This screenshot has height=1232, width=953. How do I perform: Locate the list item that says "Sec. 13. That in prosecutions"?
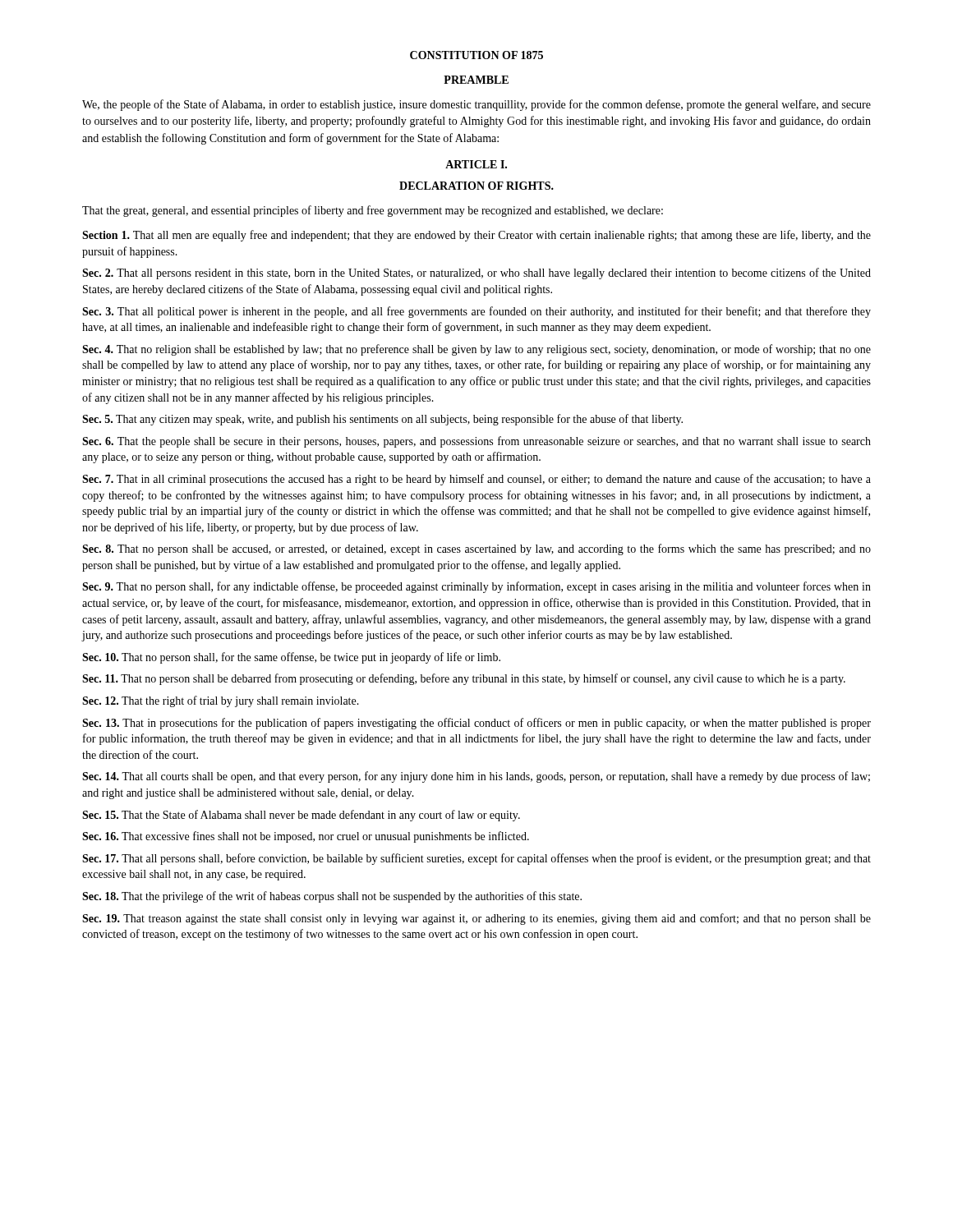click(x=476, y=739)
